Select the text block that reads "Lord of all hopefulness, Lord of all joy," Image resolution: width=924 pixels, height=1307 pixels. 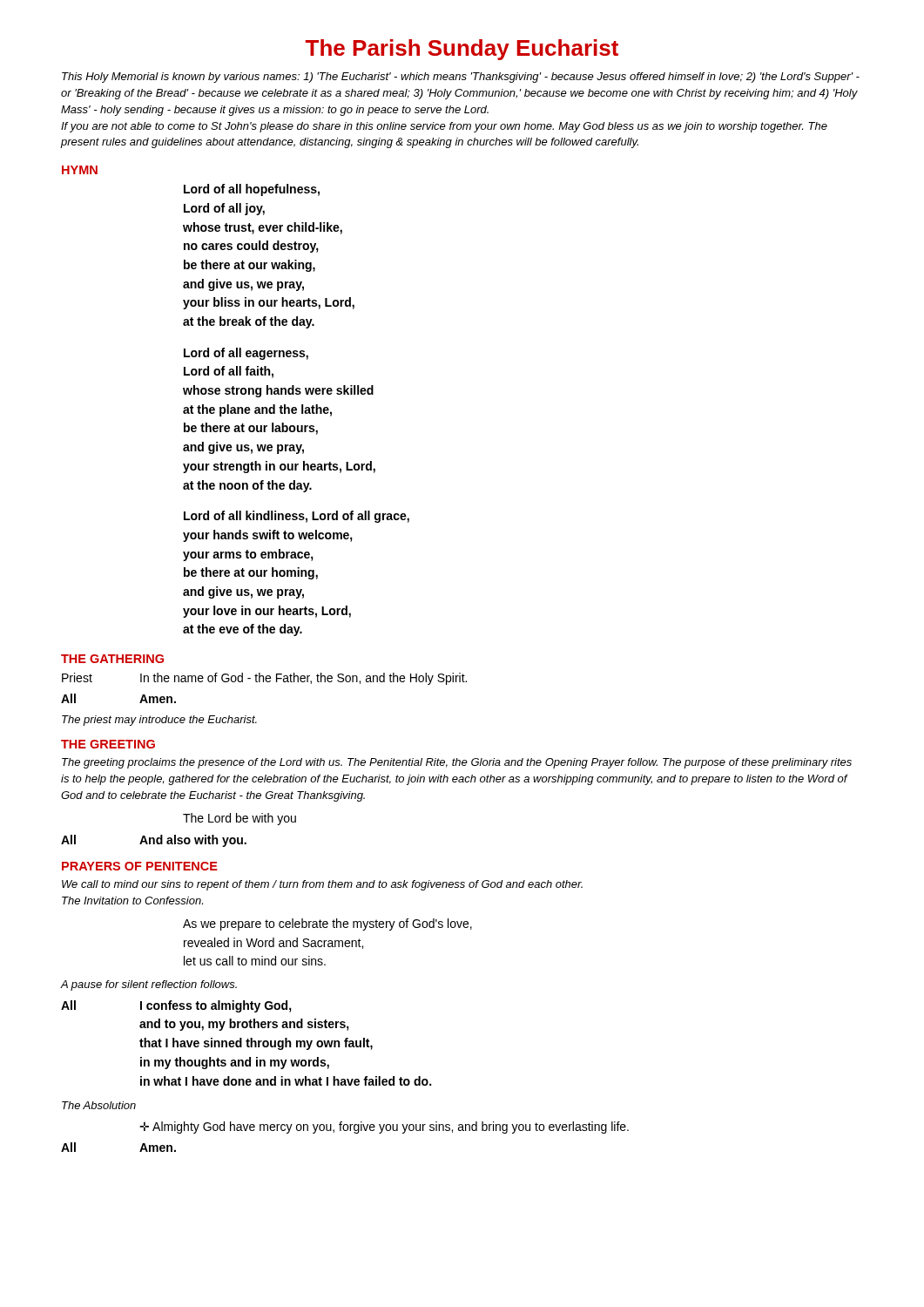(269, 255)
